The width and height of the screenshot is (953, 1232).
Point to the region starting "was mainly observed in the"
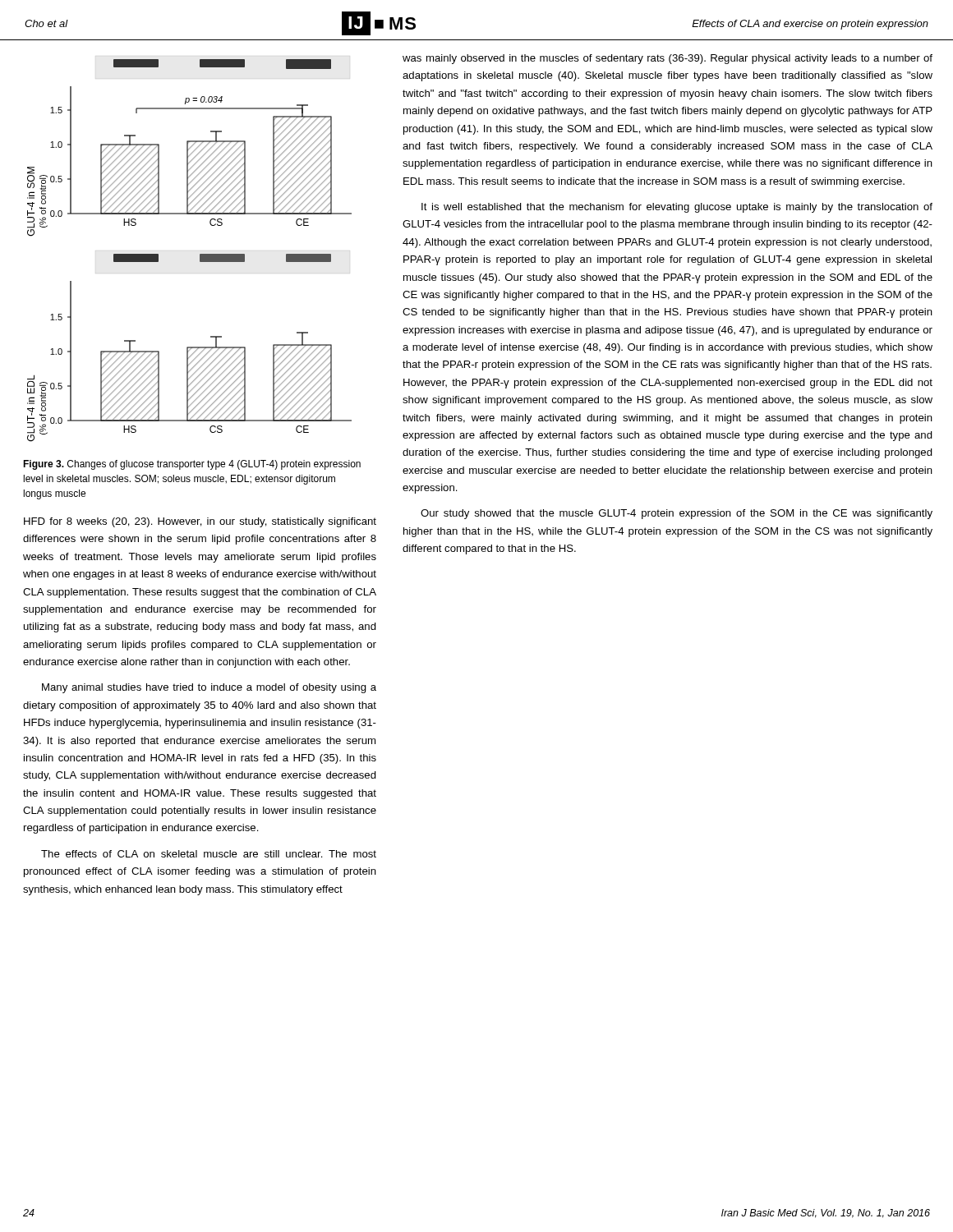coord(667,303)
